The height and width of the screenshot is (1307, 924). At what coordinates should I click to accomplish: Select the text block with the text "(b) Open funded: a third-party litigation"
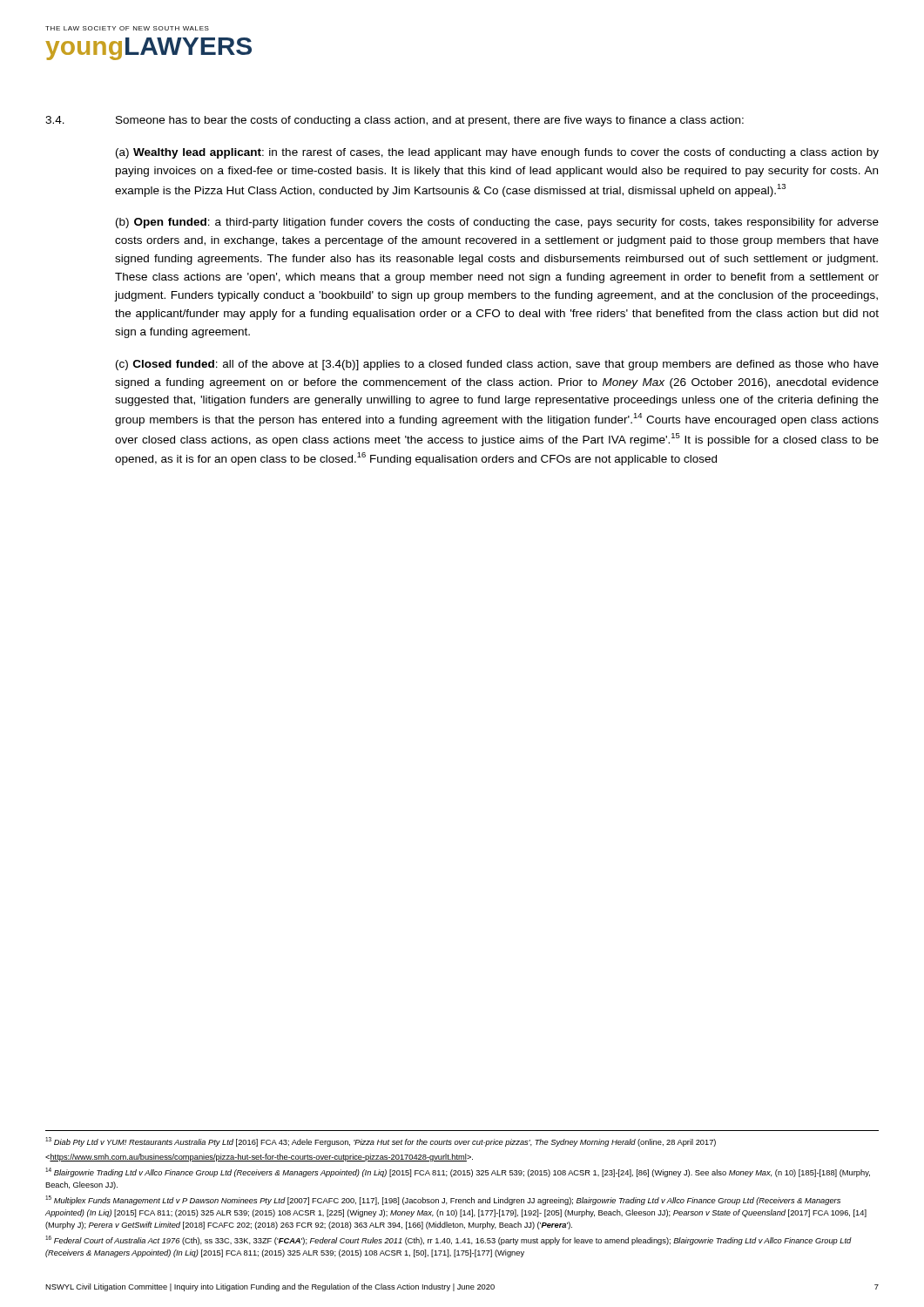coord(497,277)
